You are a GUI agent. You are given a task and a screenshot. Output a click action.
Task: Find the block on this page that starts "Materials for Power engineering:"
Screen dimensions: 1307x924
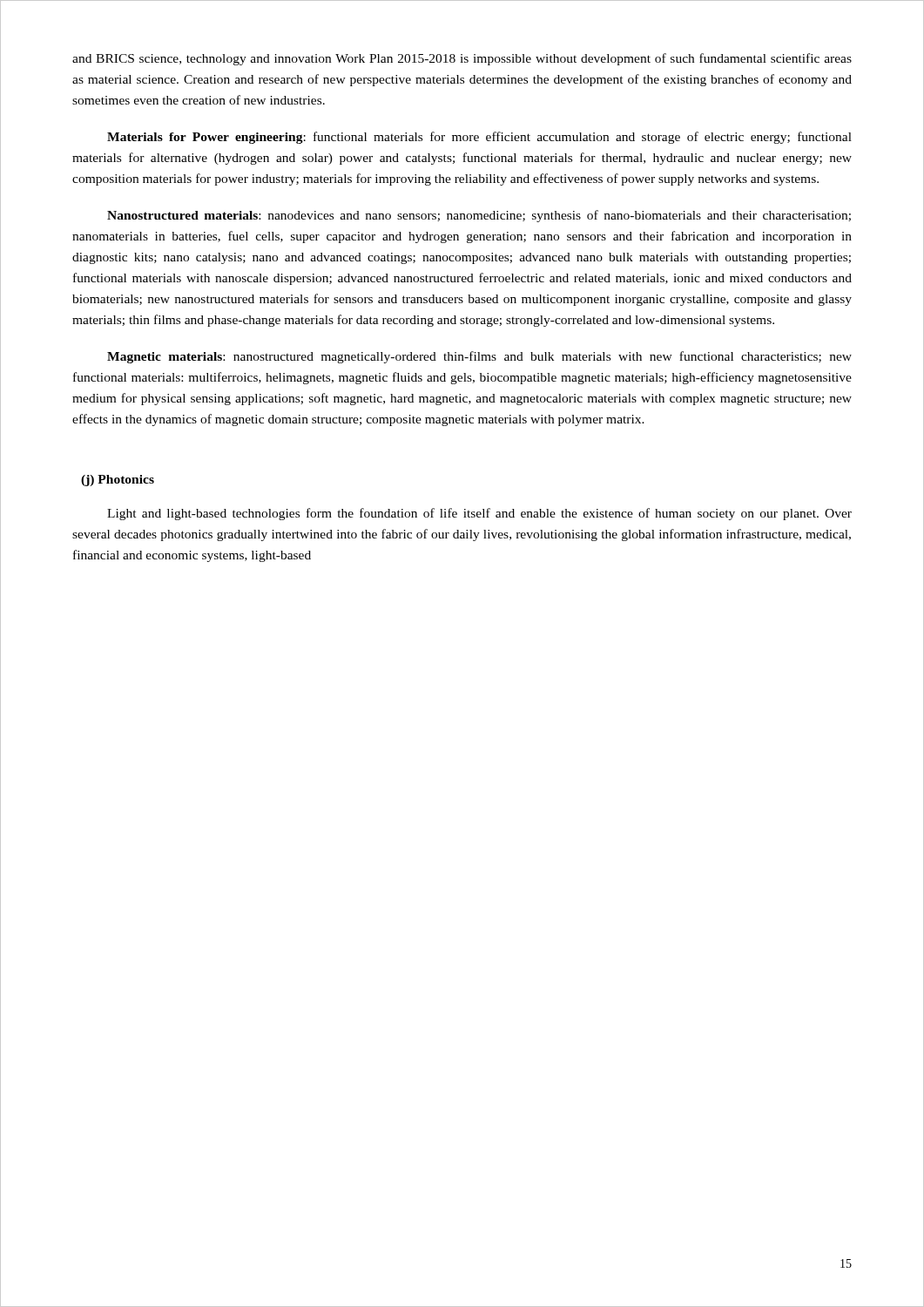(x=462, y=157)
